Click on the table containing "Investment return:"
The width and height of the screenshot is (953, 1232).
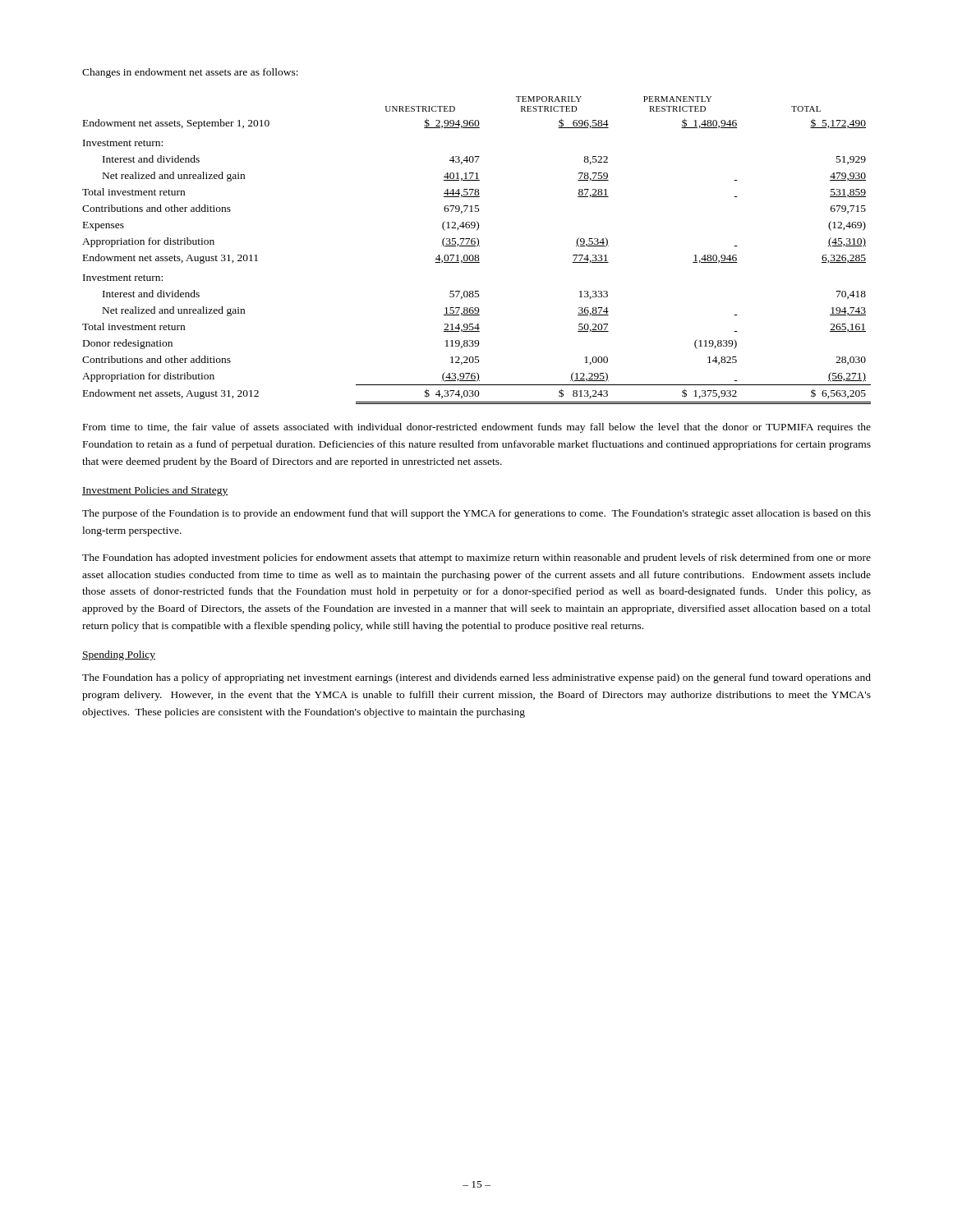[x=476, y=249]
